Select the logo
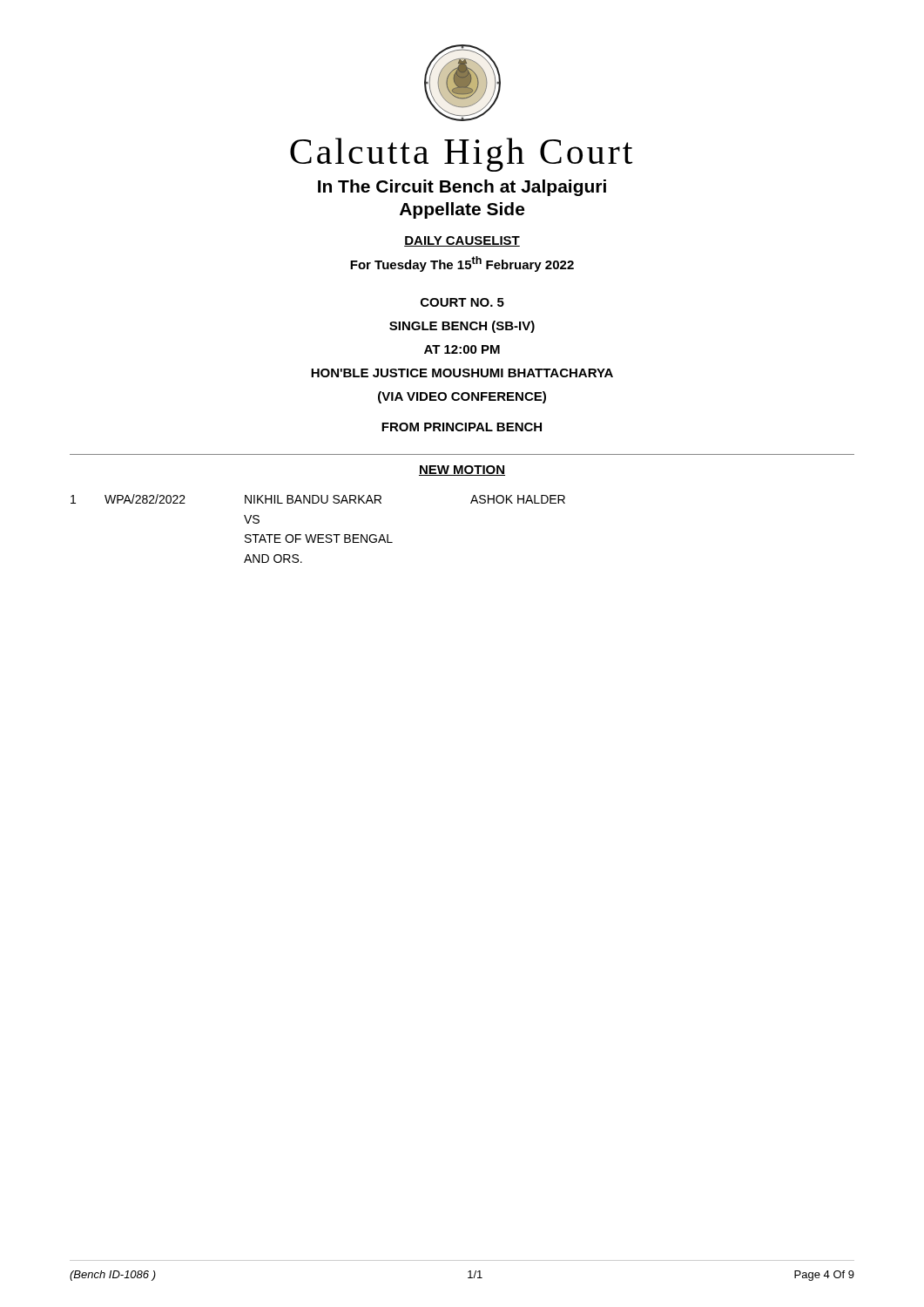Screen dimensions: 1307x924 click(x=462, y=84)
